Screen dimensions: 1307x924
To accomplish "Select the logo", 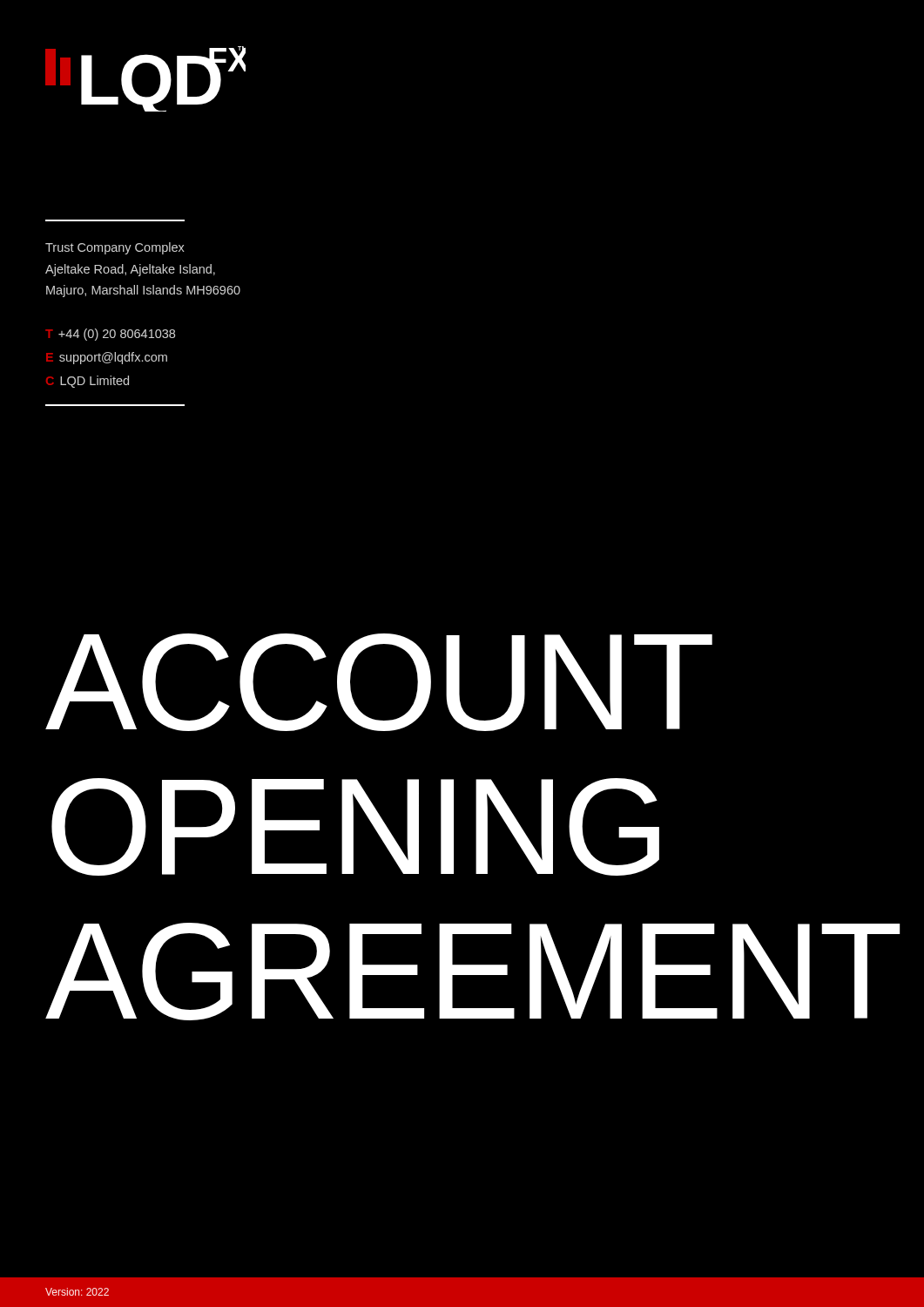I will [147, 72].
